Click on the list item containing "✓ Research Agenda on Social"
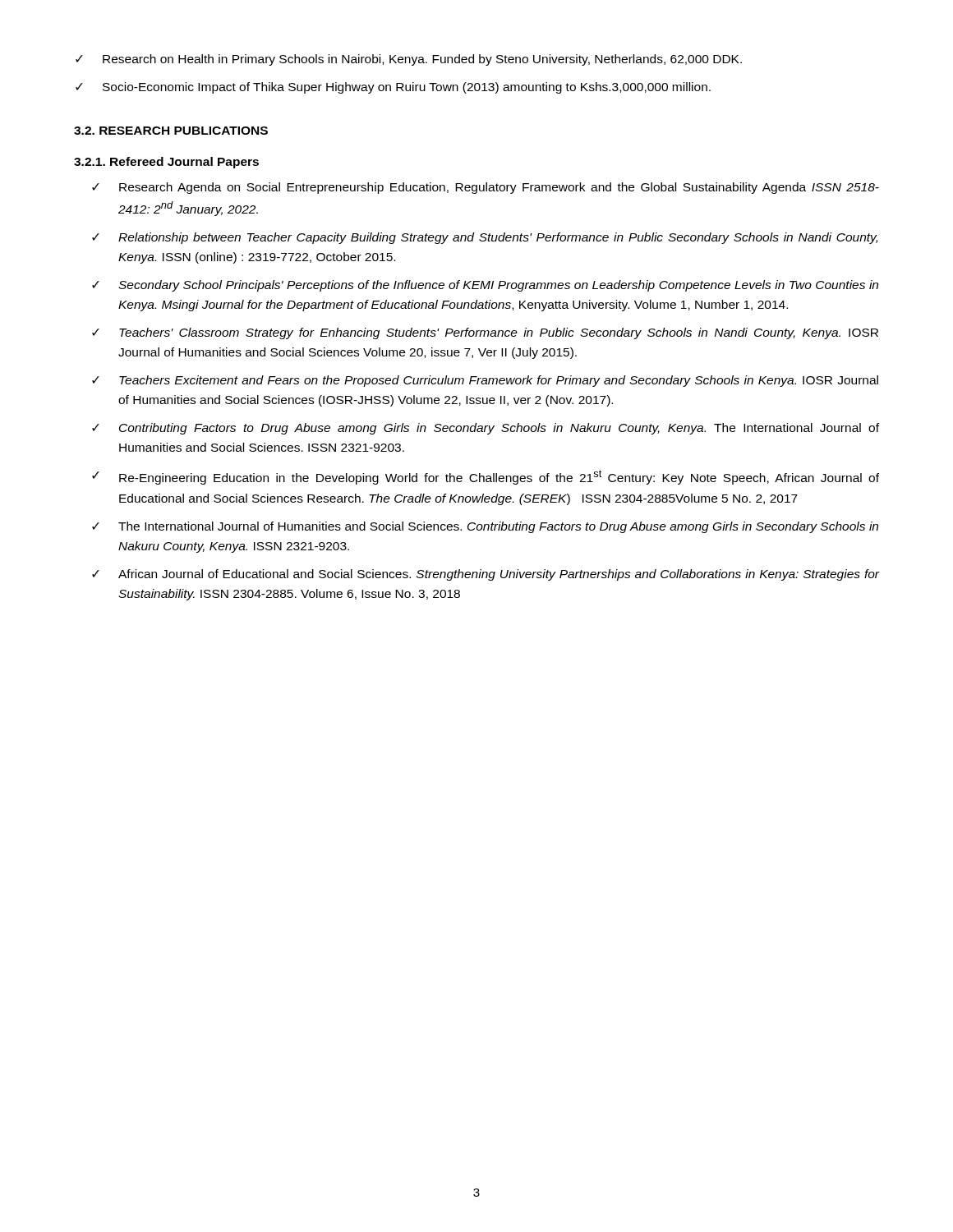This screenshot has width=953, height=1232. [x=485, y=198]
